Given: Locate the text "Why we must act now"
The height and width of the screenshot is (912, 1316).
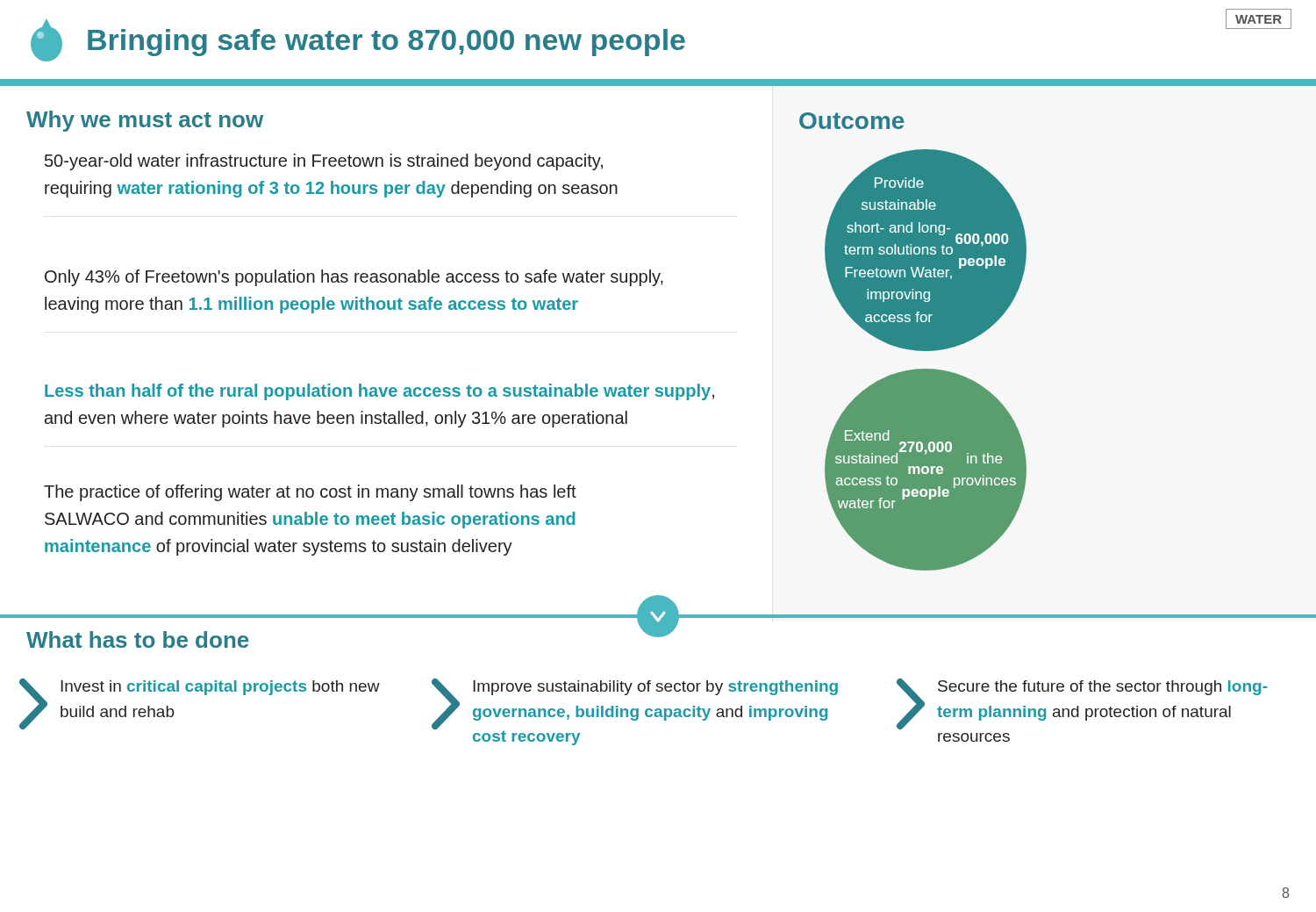Looking at the screenshot, I should [x=145, y=119].
